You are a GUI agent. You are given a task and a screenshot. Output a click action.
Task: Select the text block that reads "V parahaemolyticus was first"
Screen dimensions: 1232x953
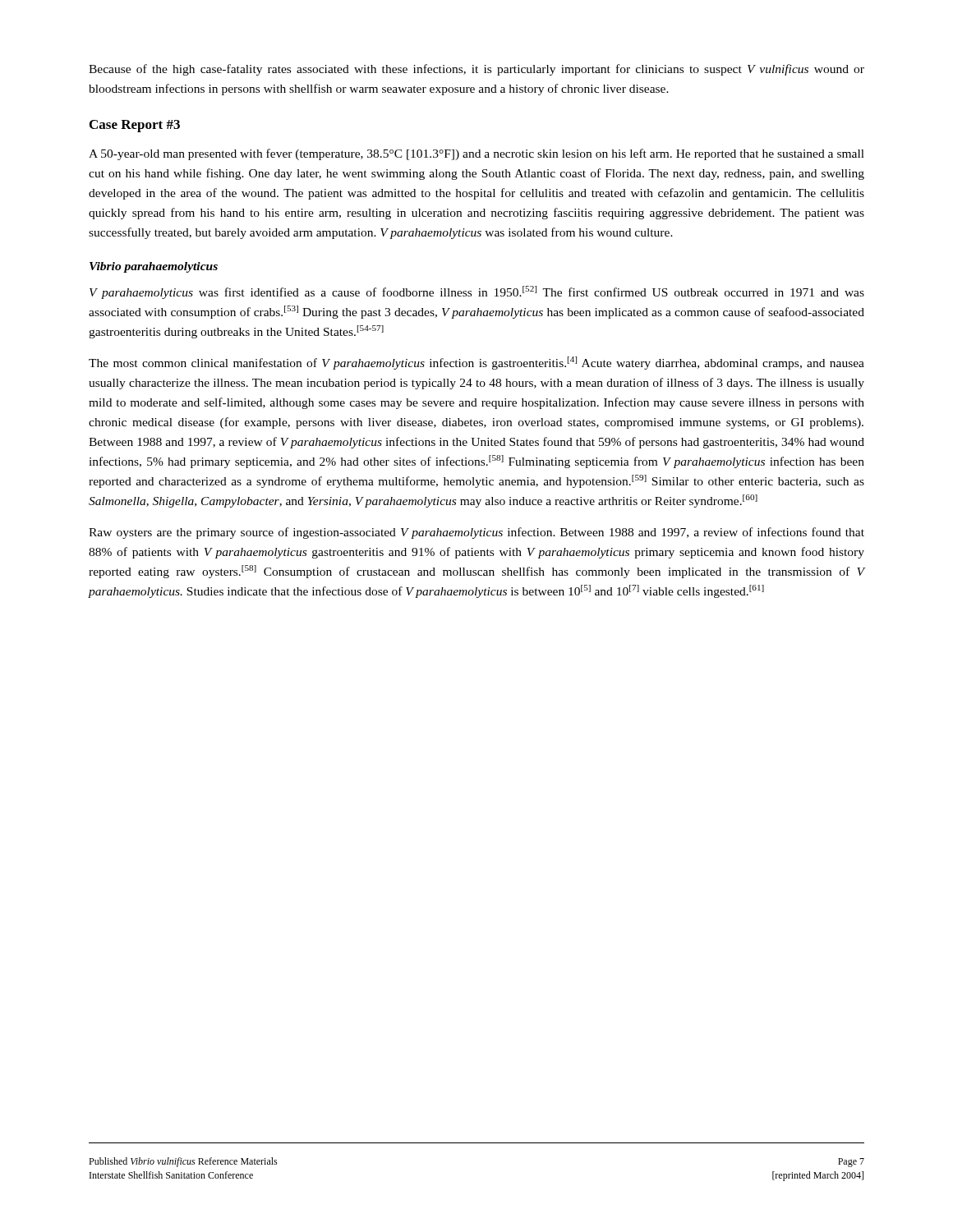476,312
